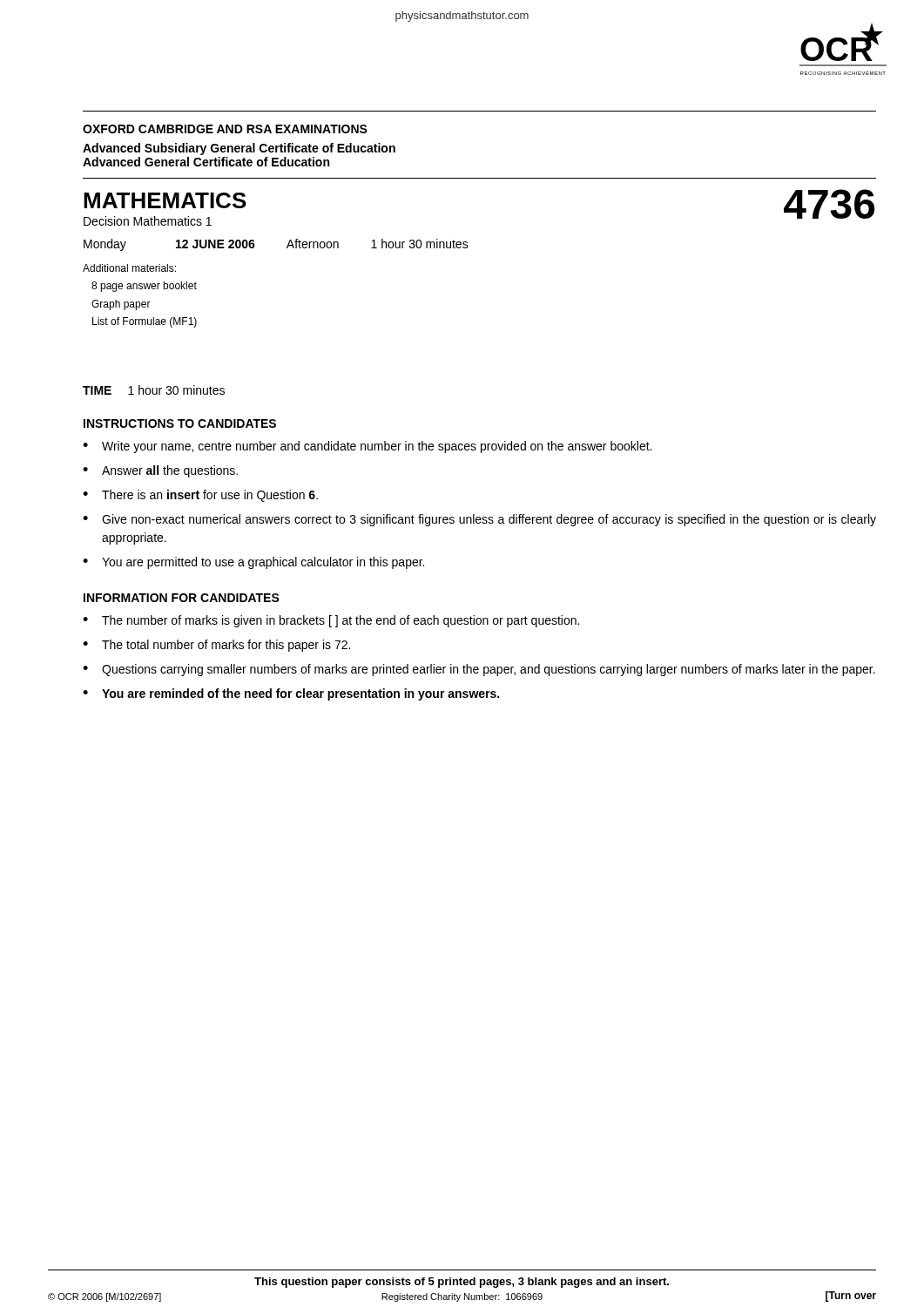Select the text that reads "Decision Mathematics 1"

click(x=147, y=221)
